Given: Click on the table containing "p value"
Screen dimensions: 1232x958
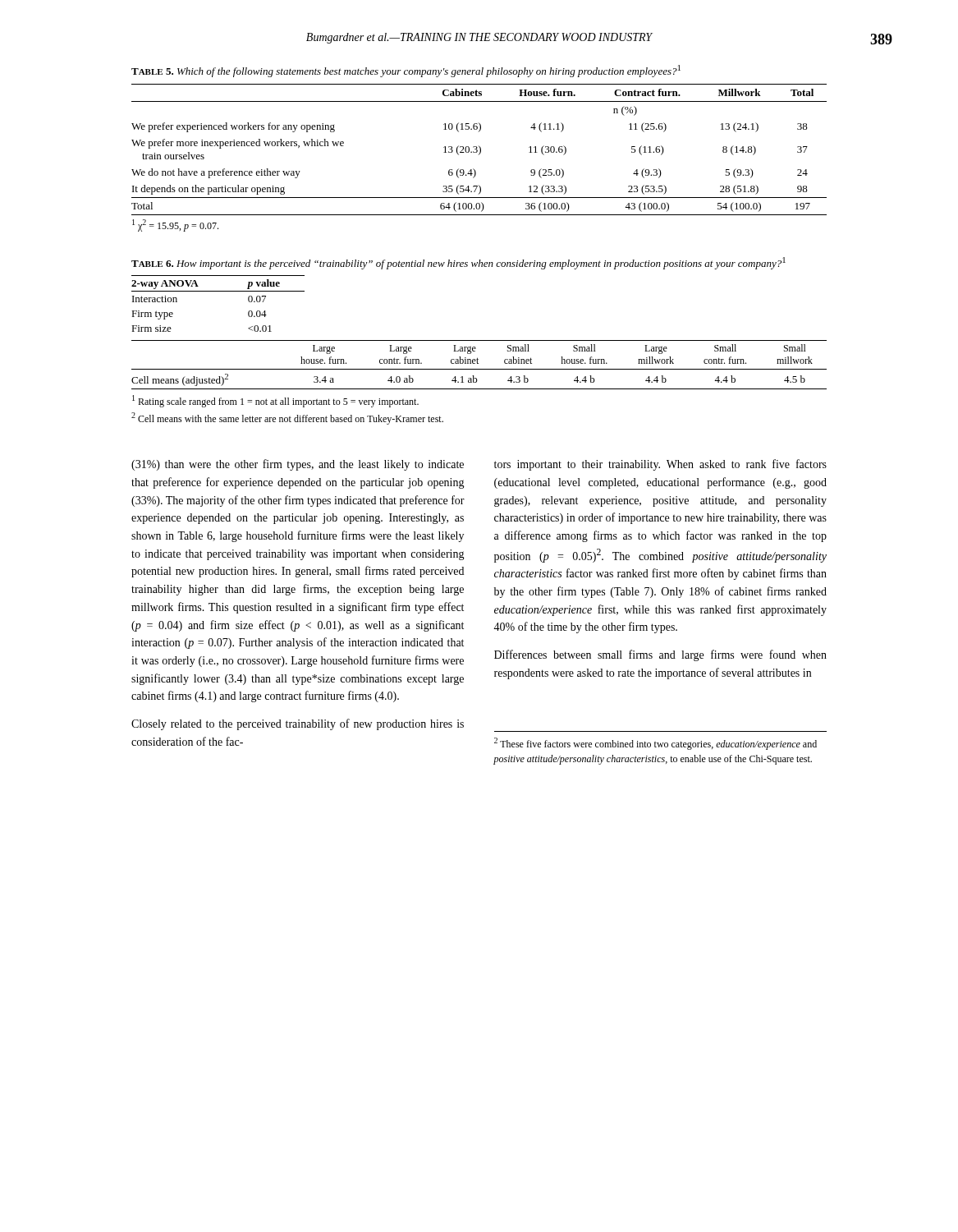Looking at the screenshot, I should [479, 332].
